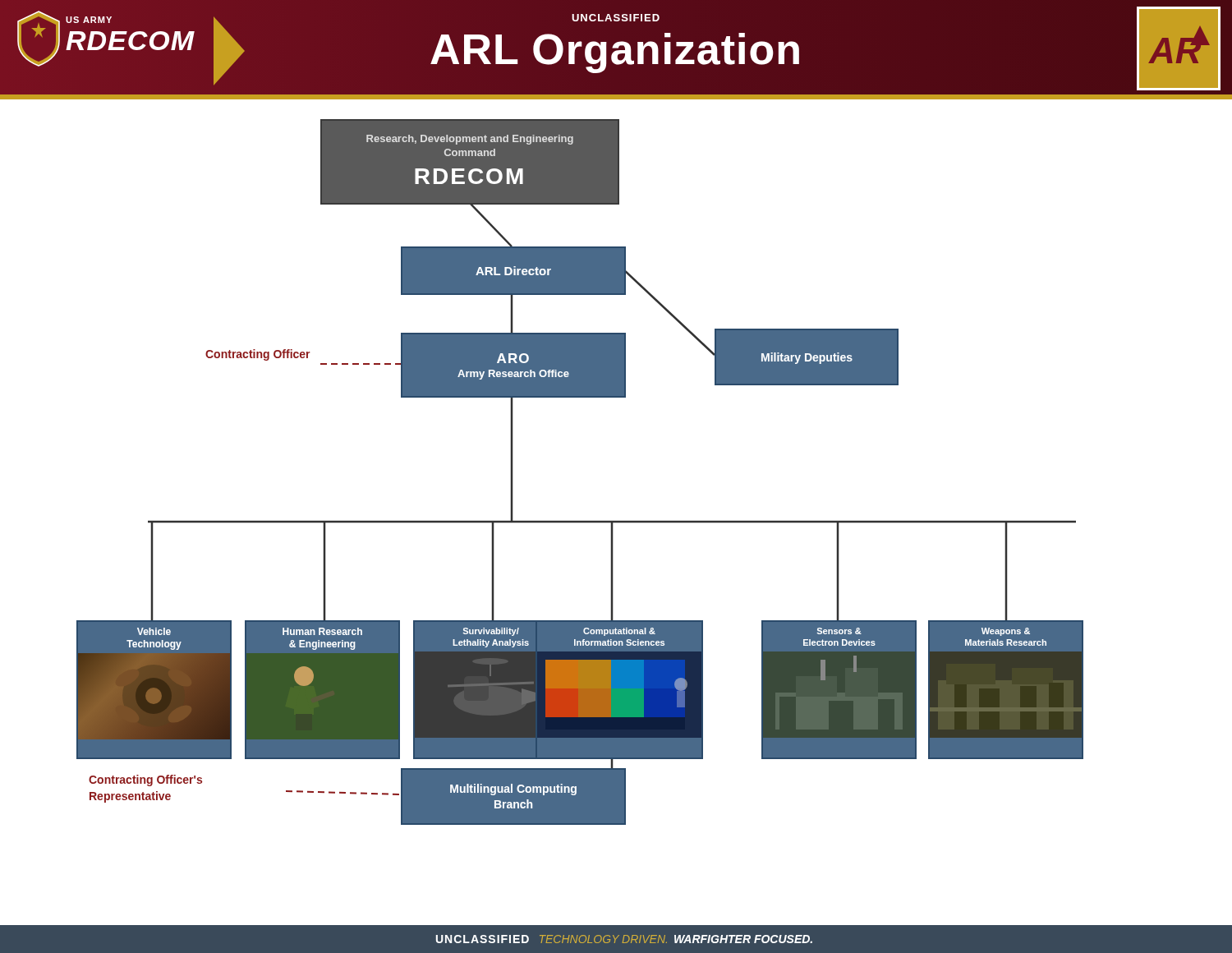This screenshot has width=1232, height=953.
Task: Locate the organizational chart
Action: [616, 513]
